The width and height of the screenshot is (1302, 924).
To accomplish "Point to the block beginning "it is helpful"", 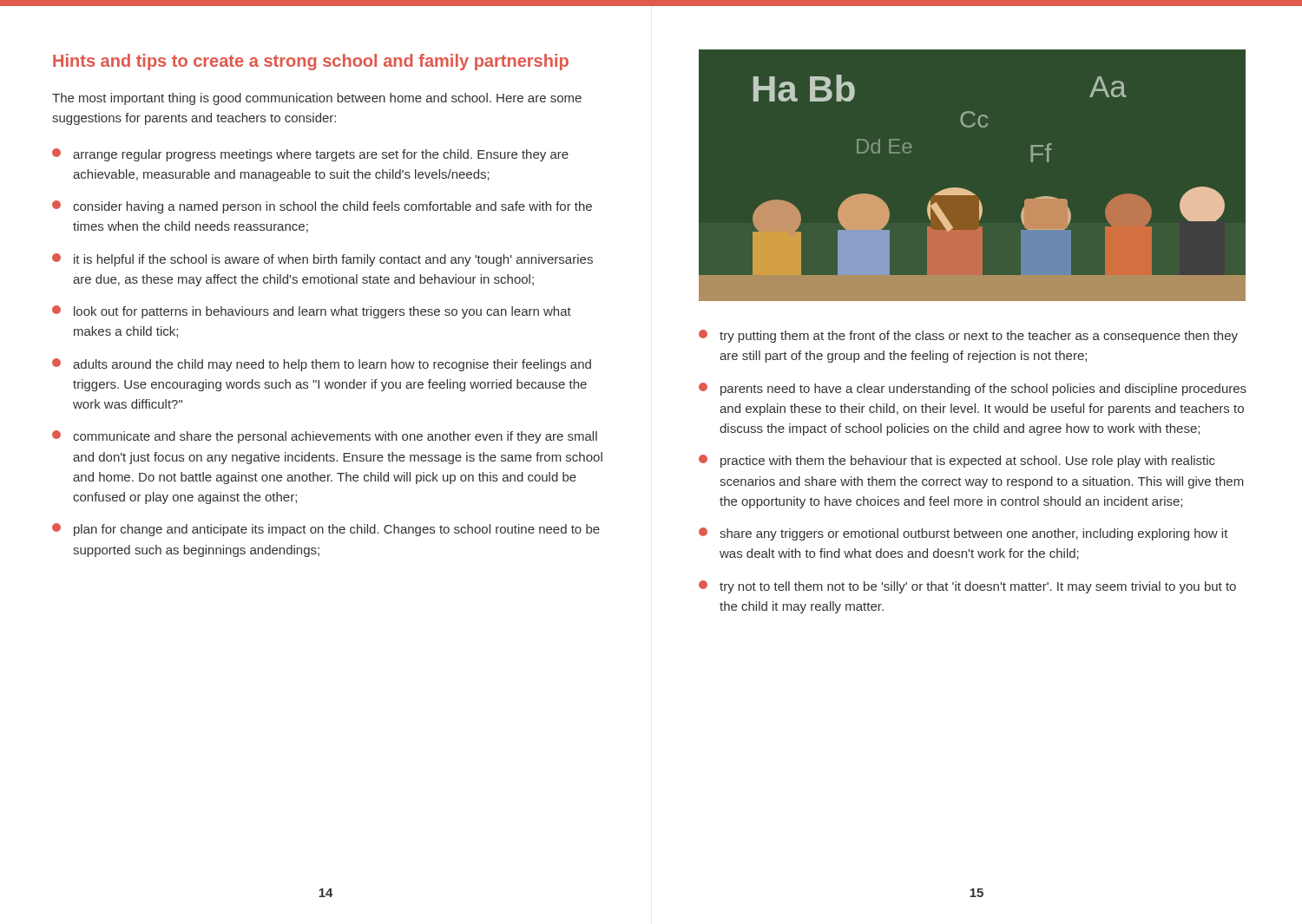I will point(328,269).
